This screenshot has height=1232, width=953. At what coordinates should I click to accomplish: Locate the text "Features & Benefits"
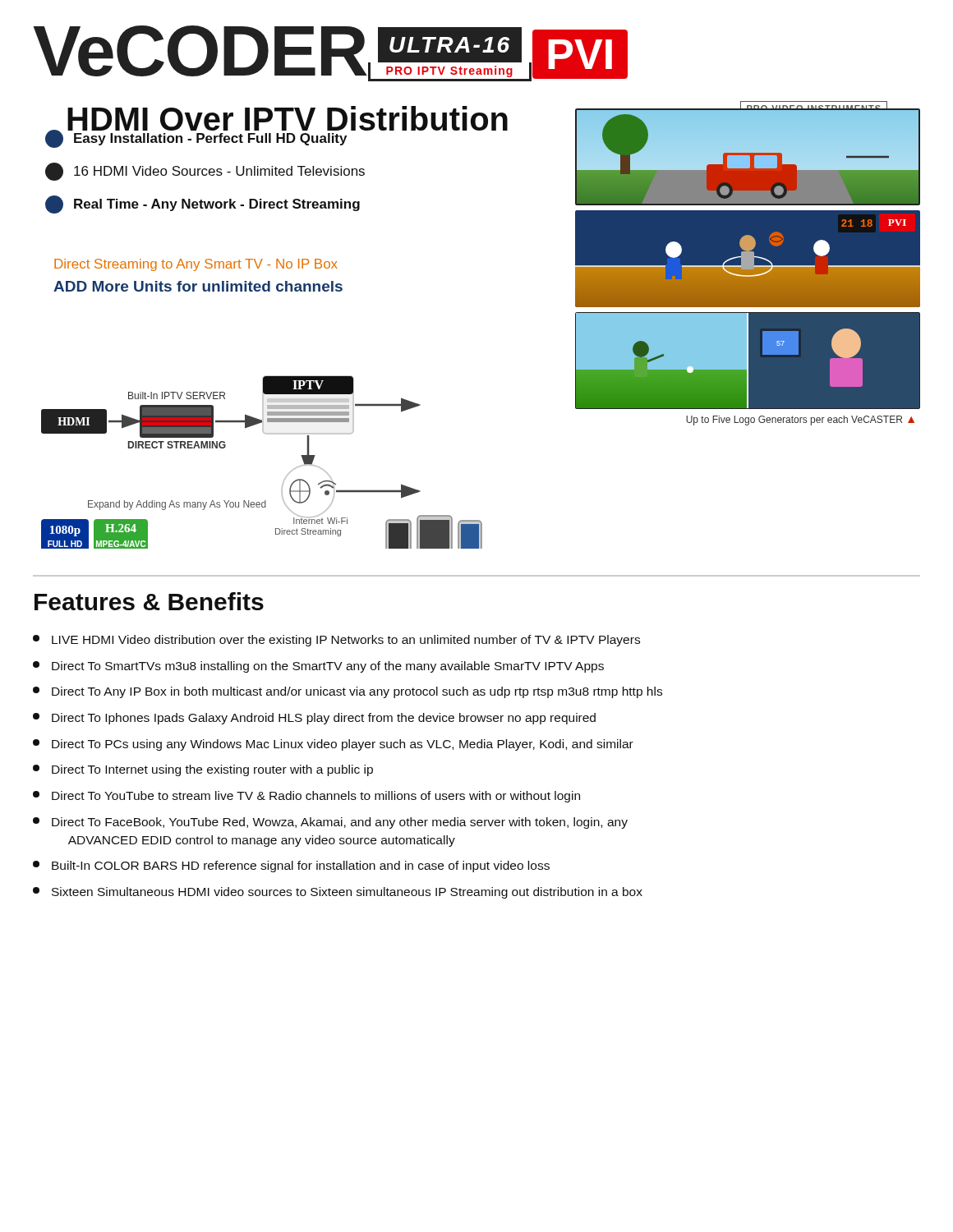149,602
